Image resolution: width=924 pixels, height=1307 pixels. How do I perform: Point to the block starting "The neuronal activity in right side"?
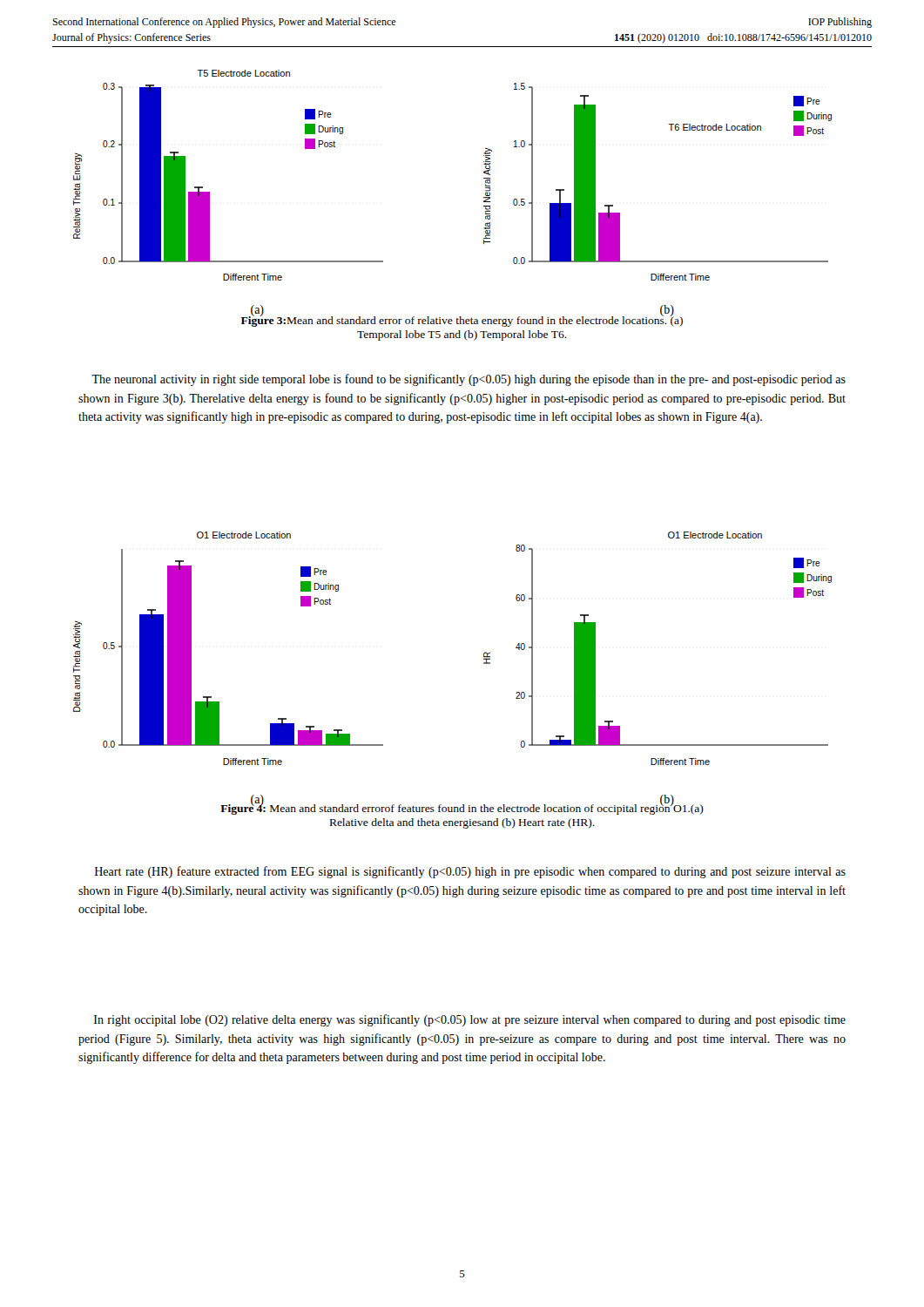point(462,398)
